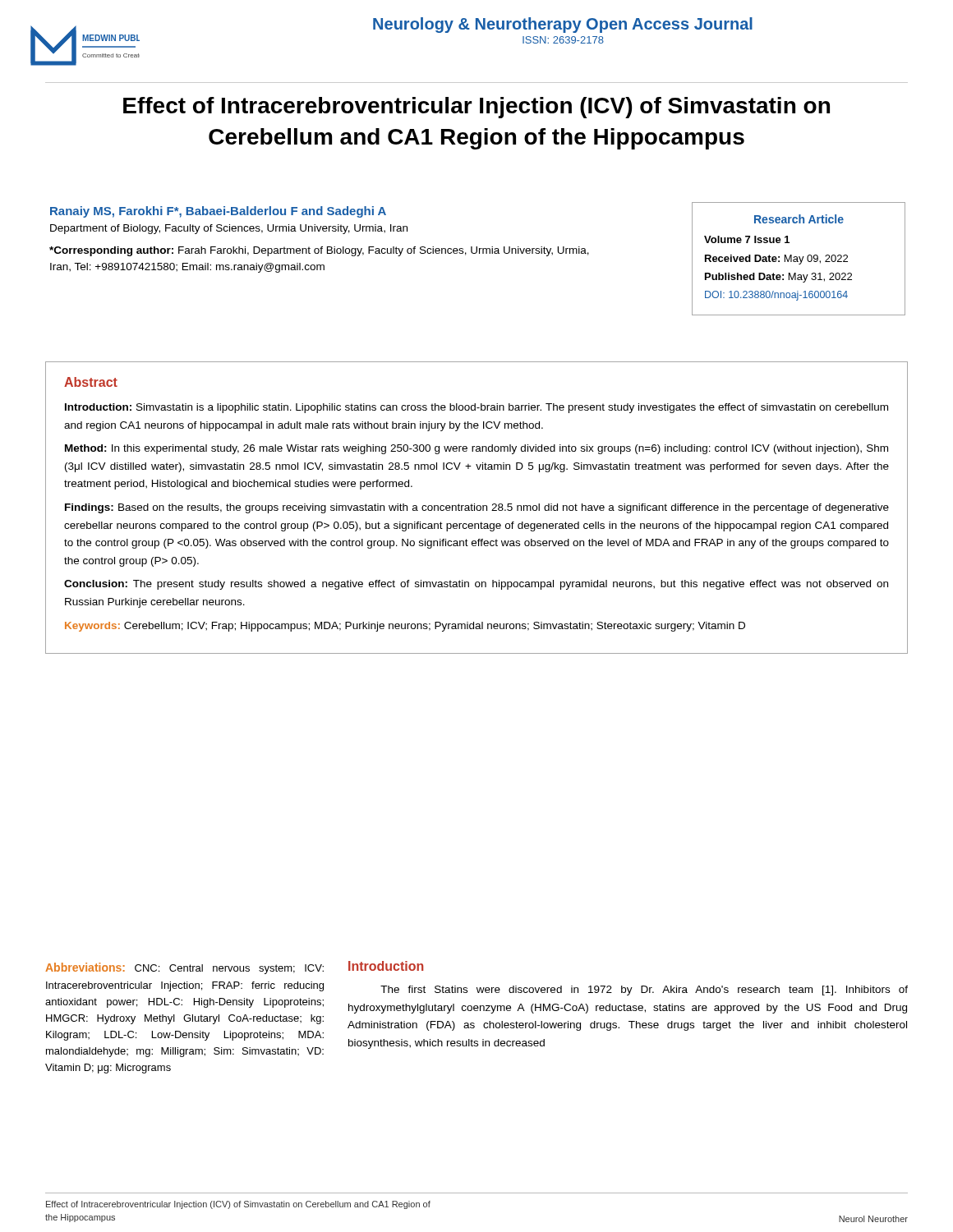Navigate to the text block starting "The first Statins were discovered in 1972 by"
The height and width of the screenshot is (1232, 953).
pyautogui.click(x=628, y=1016)
